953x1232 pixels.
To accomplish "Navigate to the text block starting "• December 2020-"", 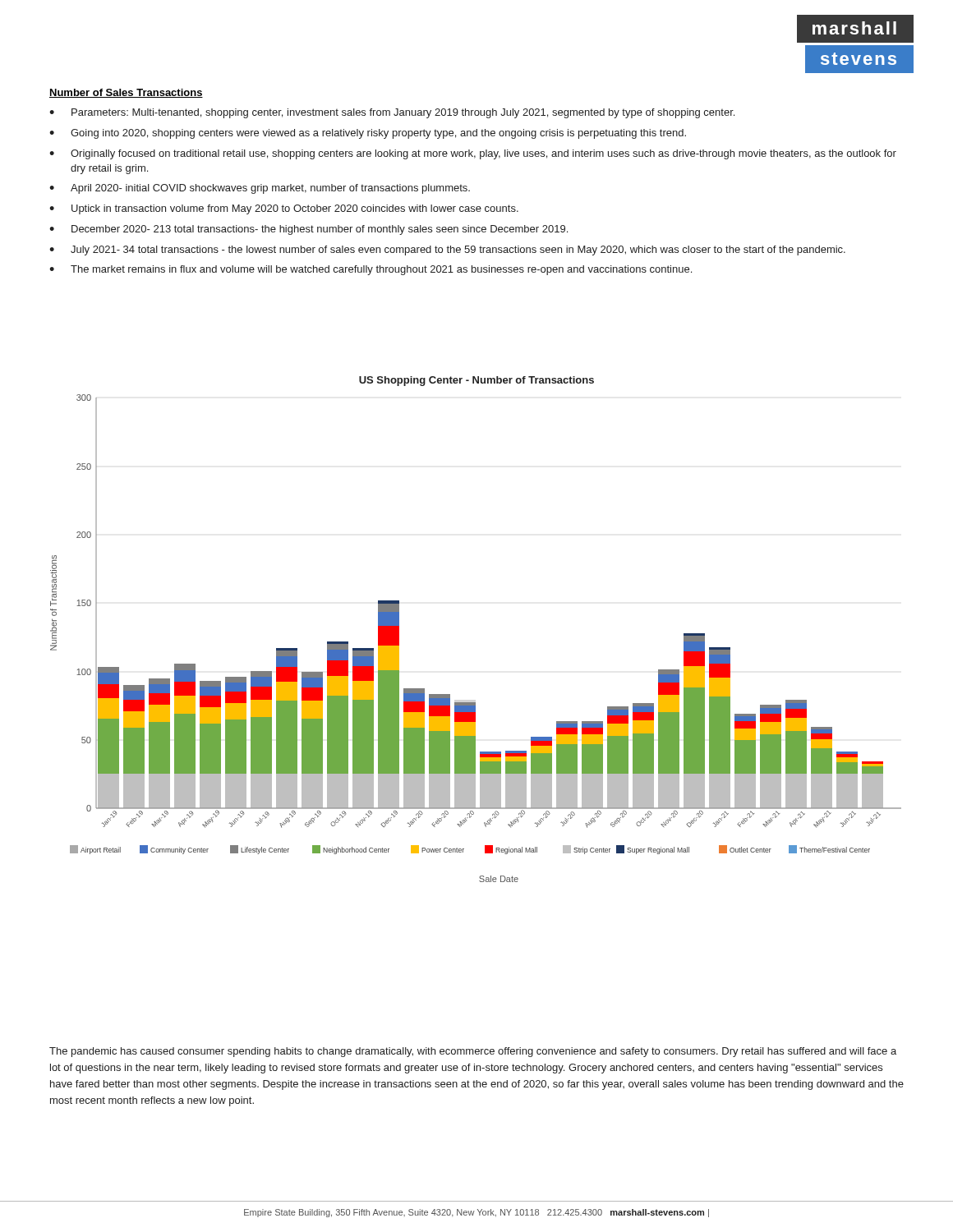I will pyautogui.click(x=309, y=230).
